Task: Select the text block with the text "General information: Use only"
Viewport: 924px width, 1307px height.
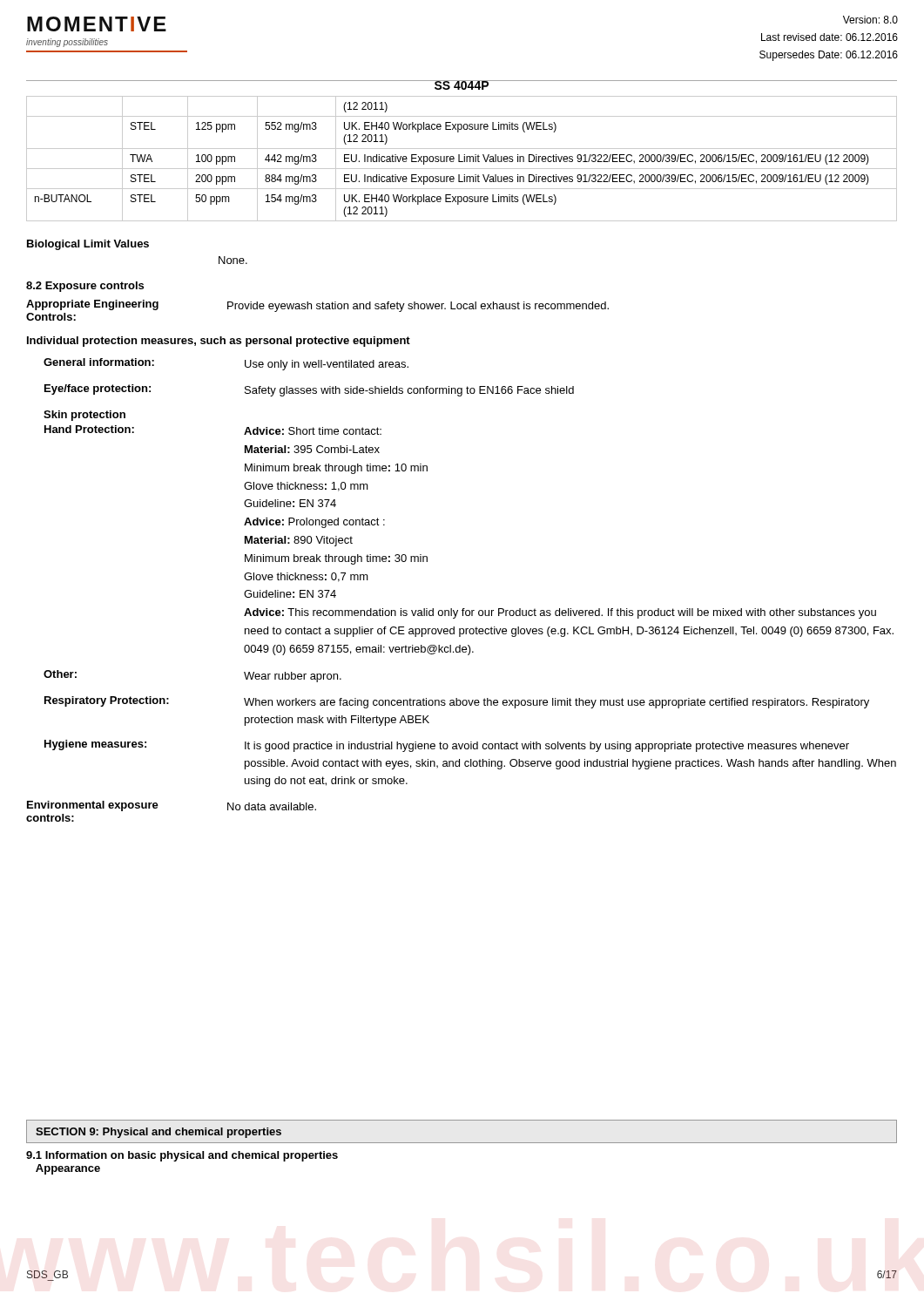Action: tap(103, 364)
